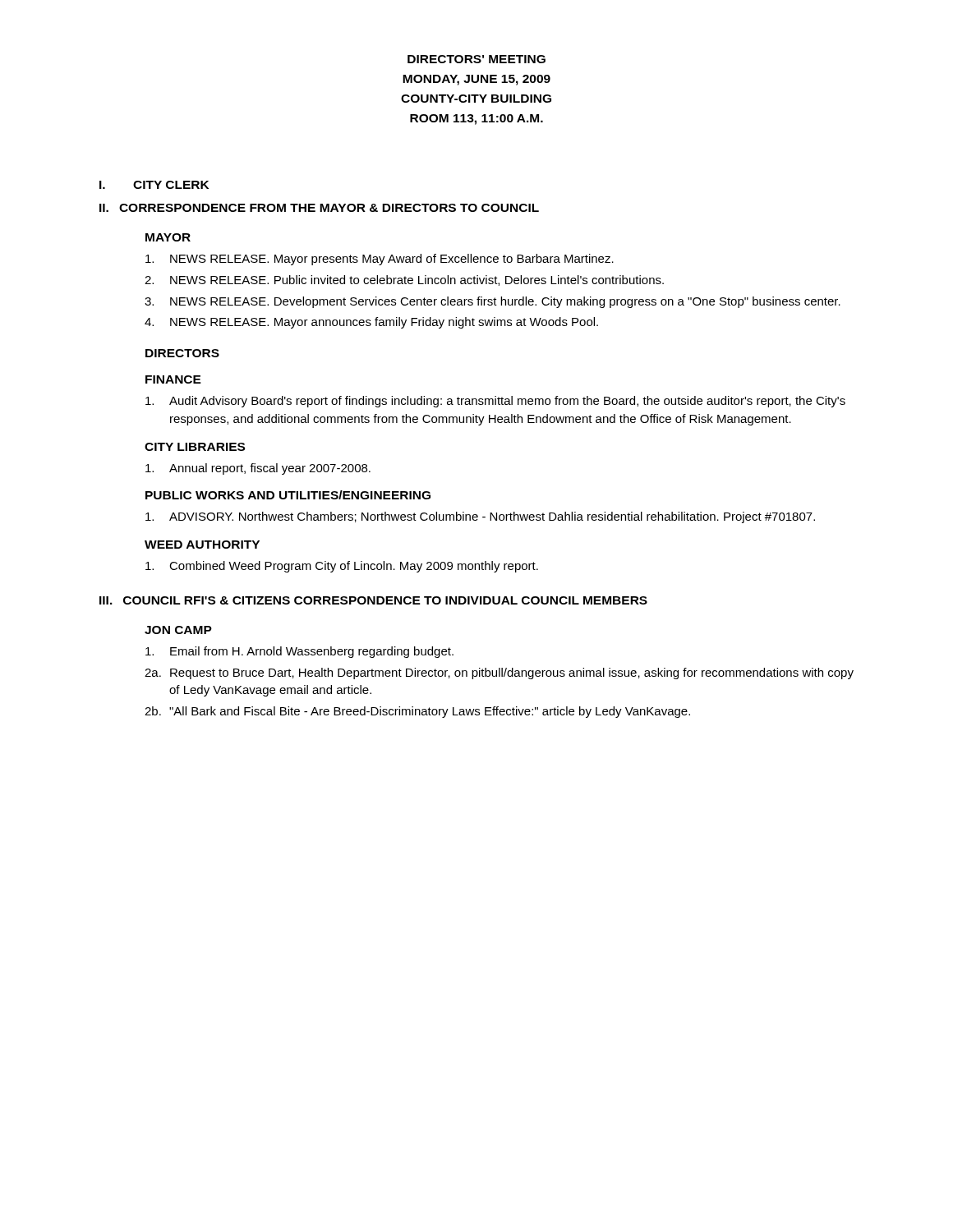The image size is (953, 1232).
Task: Where is the passage that starts "Audit Advisory Board's report of findings"?
Action: (x=500, y=410)
